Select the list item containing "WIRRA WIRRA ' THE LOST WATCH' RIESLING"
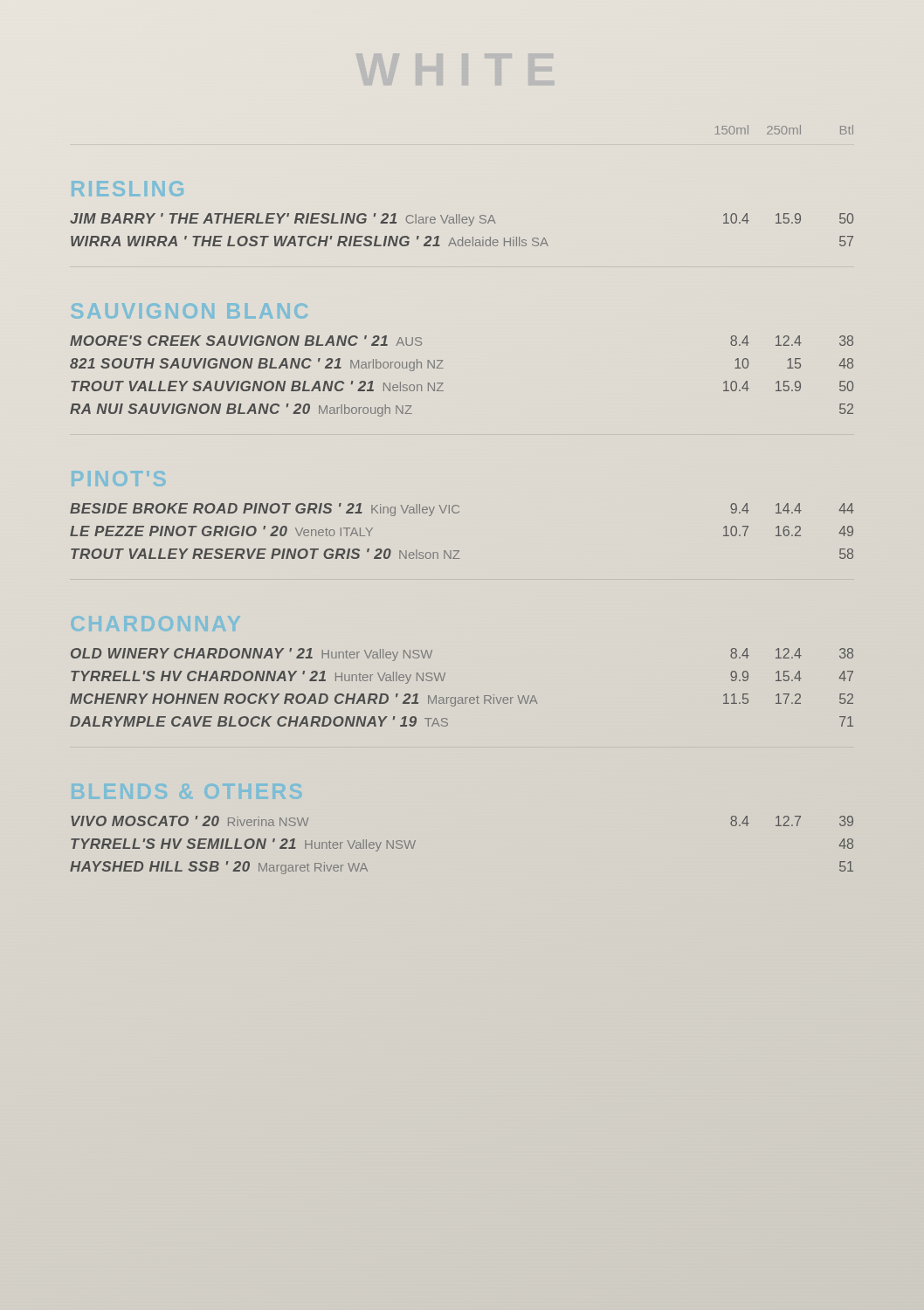Image resolution: width=924 pixels, height=1310 pixels. pos(462,242)
